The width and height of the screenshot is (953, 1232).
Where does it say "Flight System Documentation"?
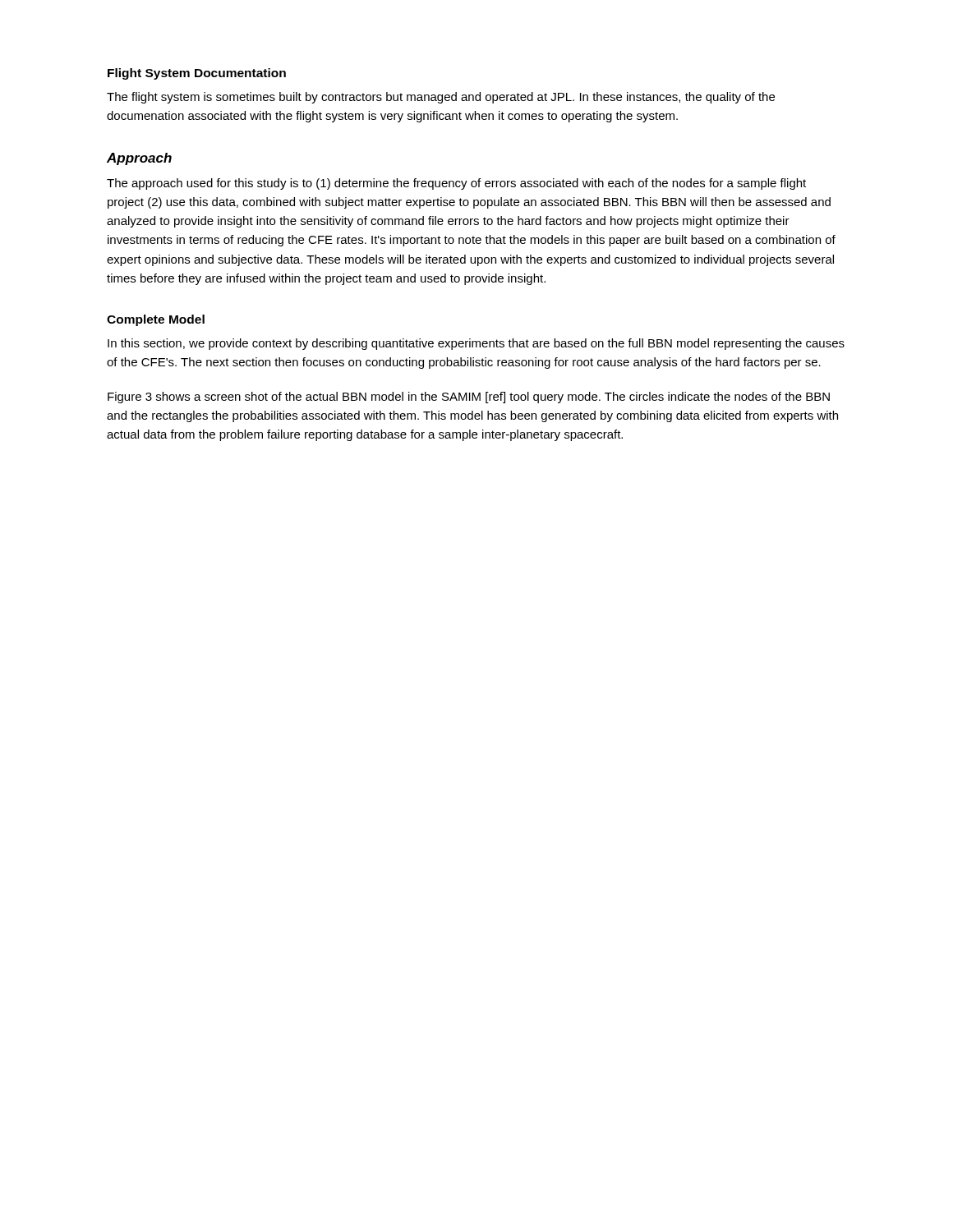(197, 73)
